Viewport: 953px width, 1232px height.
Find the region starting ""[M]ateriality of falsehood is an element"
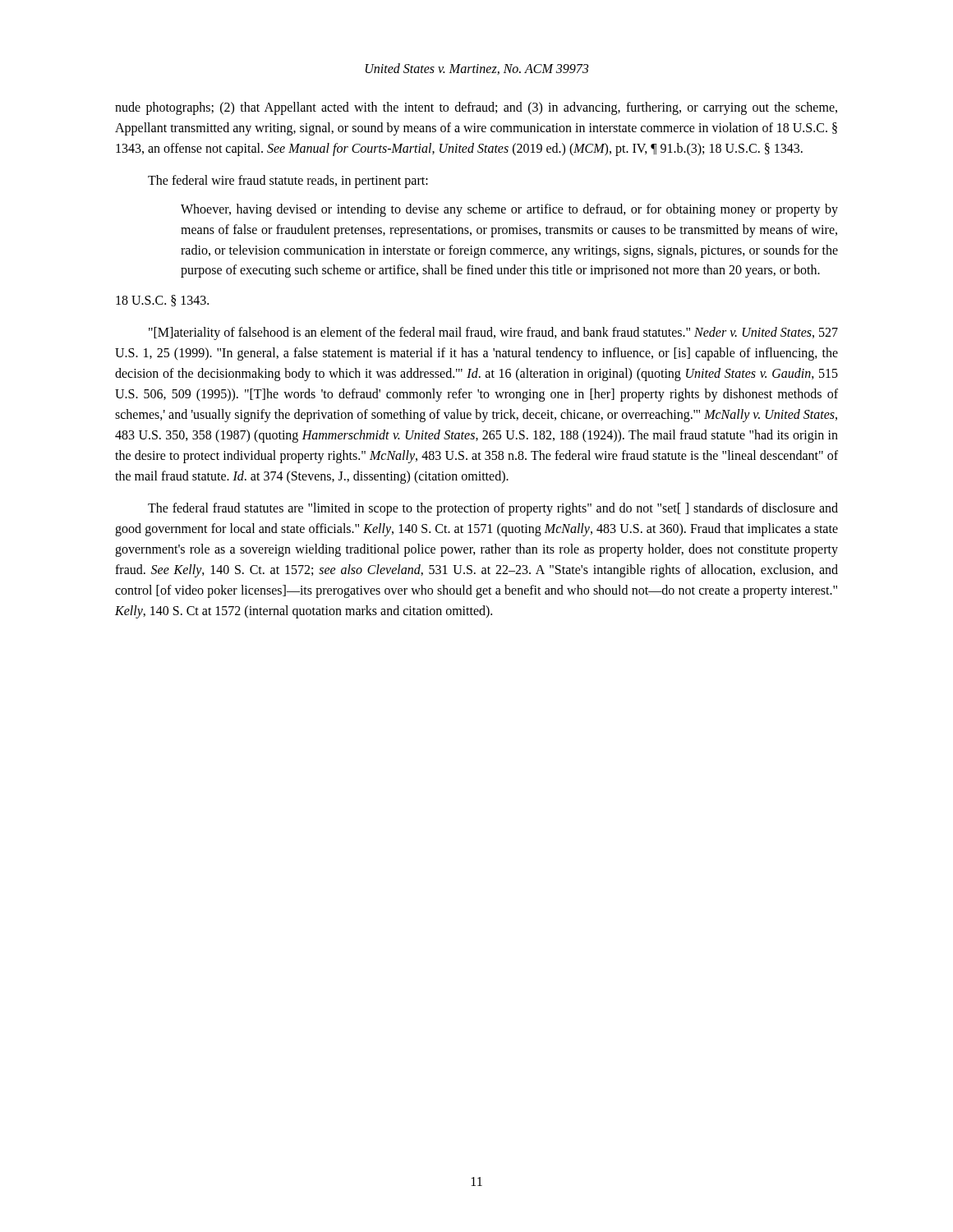click(x=476, y=404)
